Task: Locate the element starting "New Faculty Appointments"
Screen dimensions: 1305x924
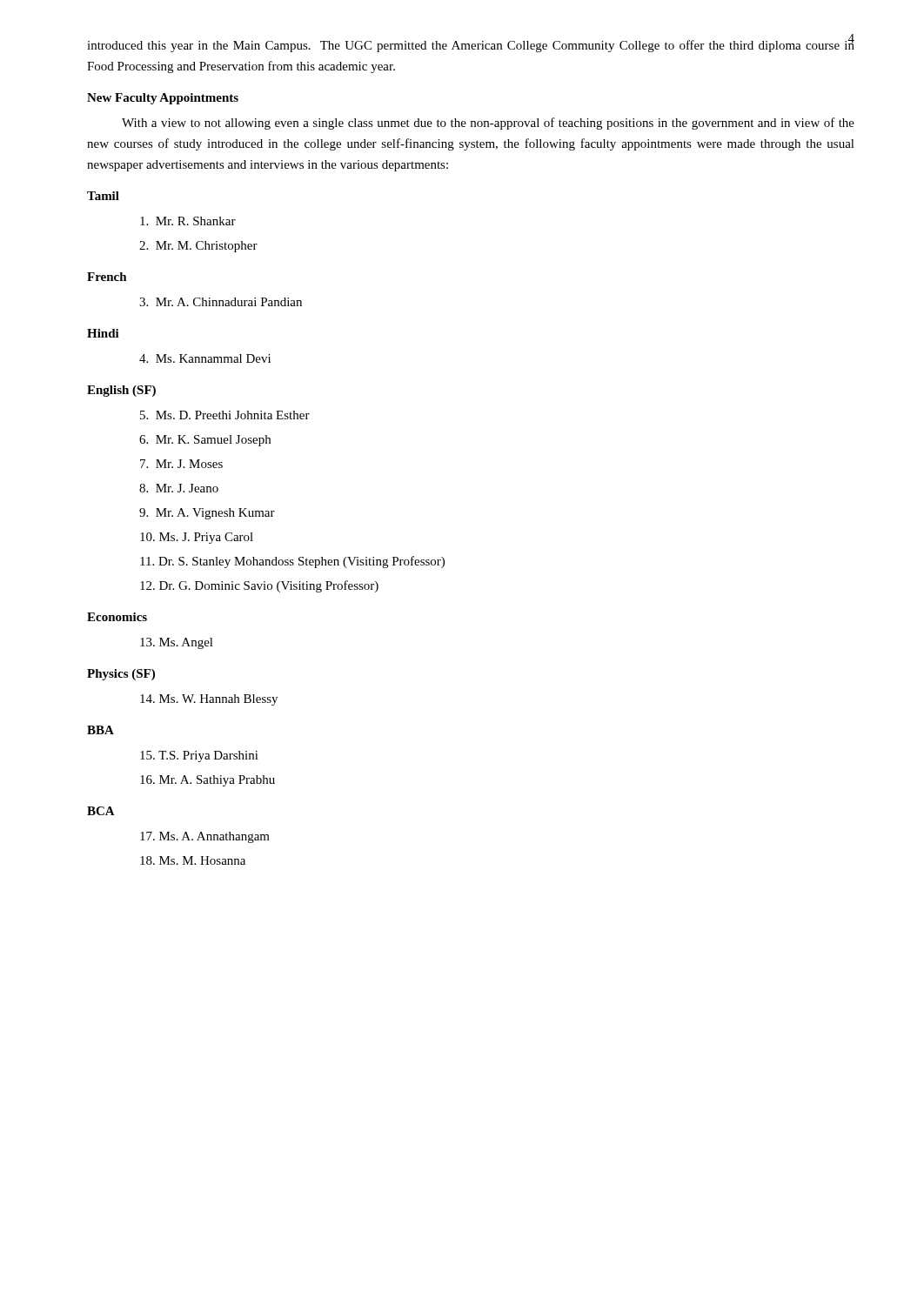Action: click(x=163, y=97)
